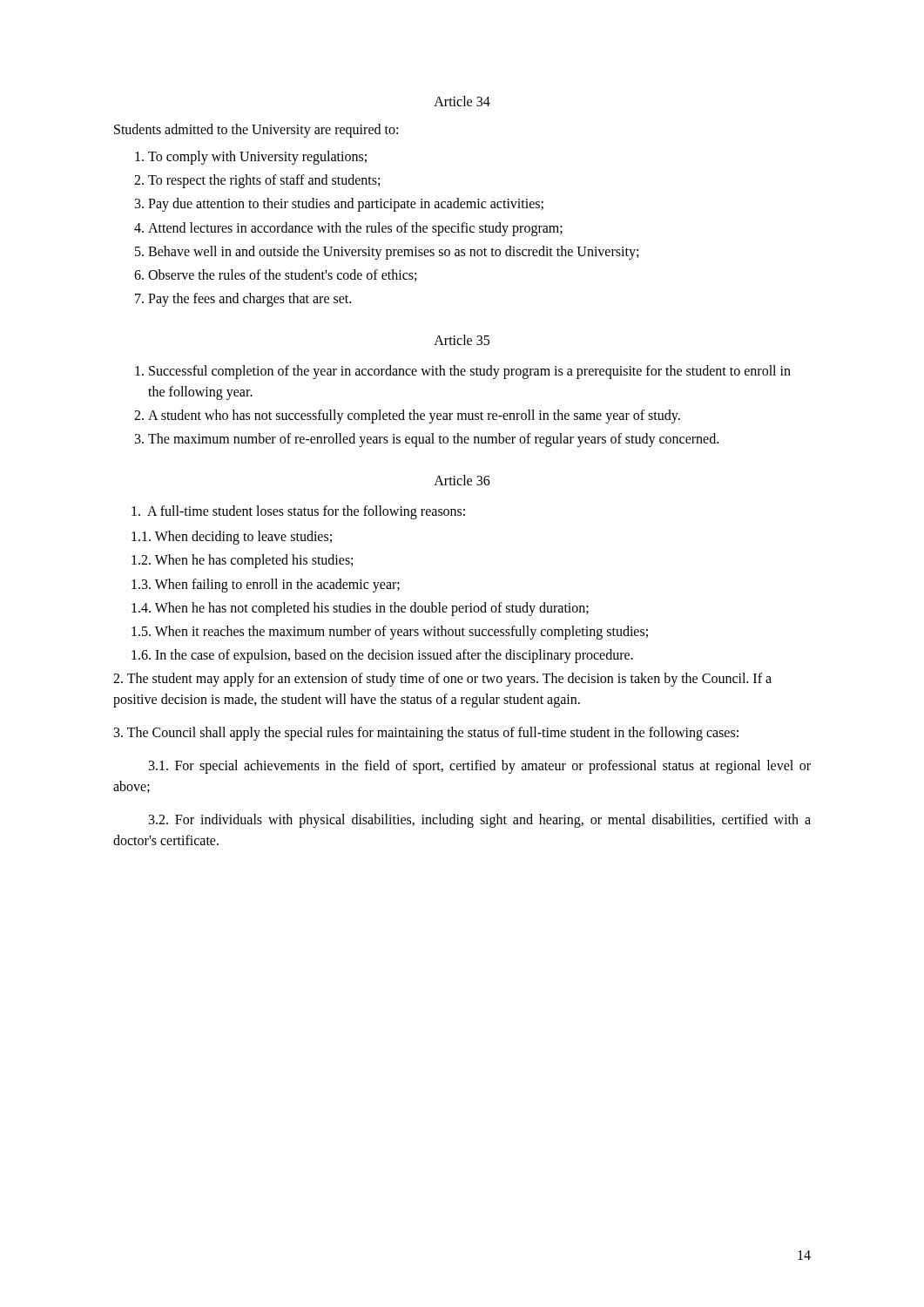Image resolution: width=924 pixels, height=1307 pixels.
Task: Click on the passage starting "Students admitted to the University are required"
Action: coord(256,129)
